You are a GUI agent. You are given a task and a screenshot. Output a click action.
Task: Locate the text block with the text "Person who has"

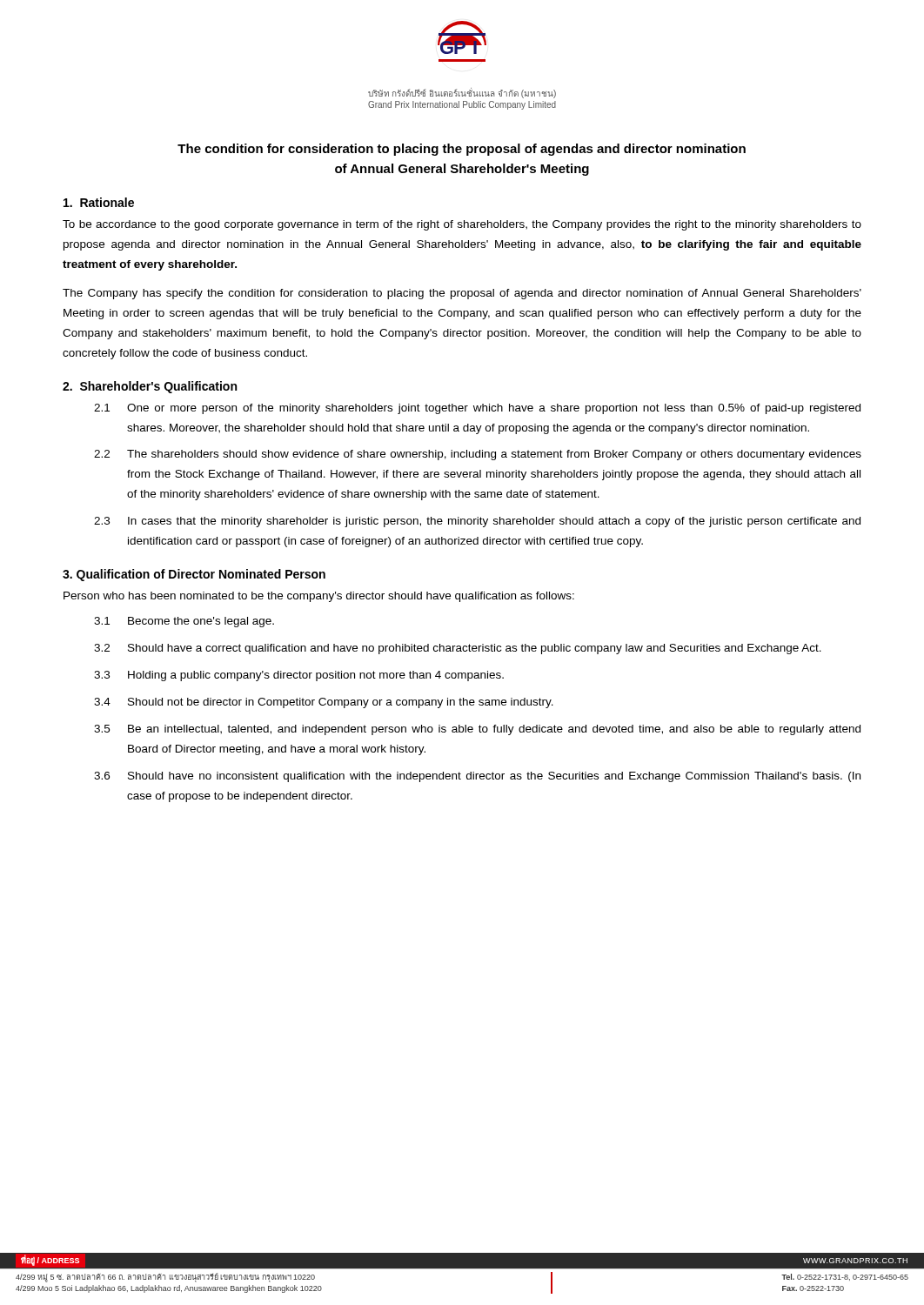click(319, 596)
